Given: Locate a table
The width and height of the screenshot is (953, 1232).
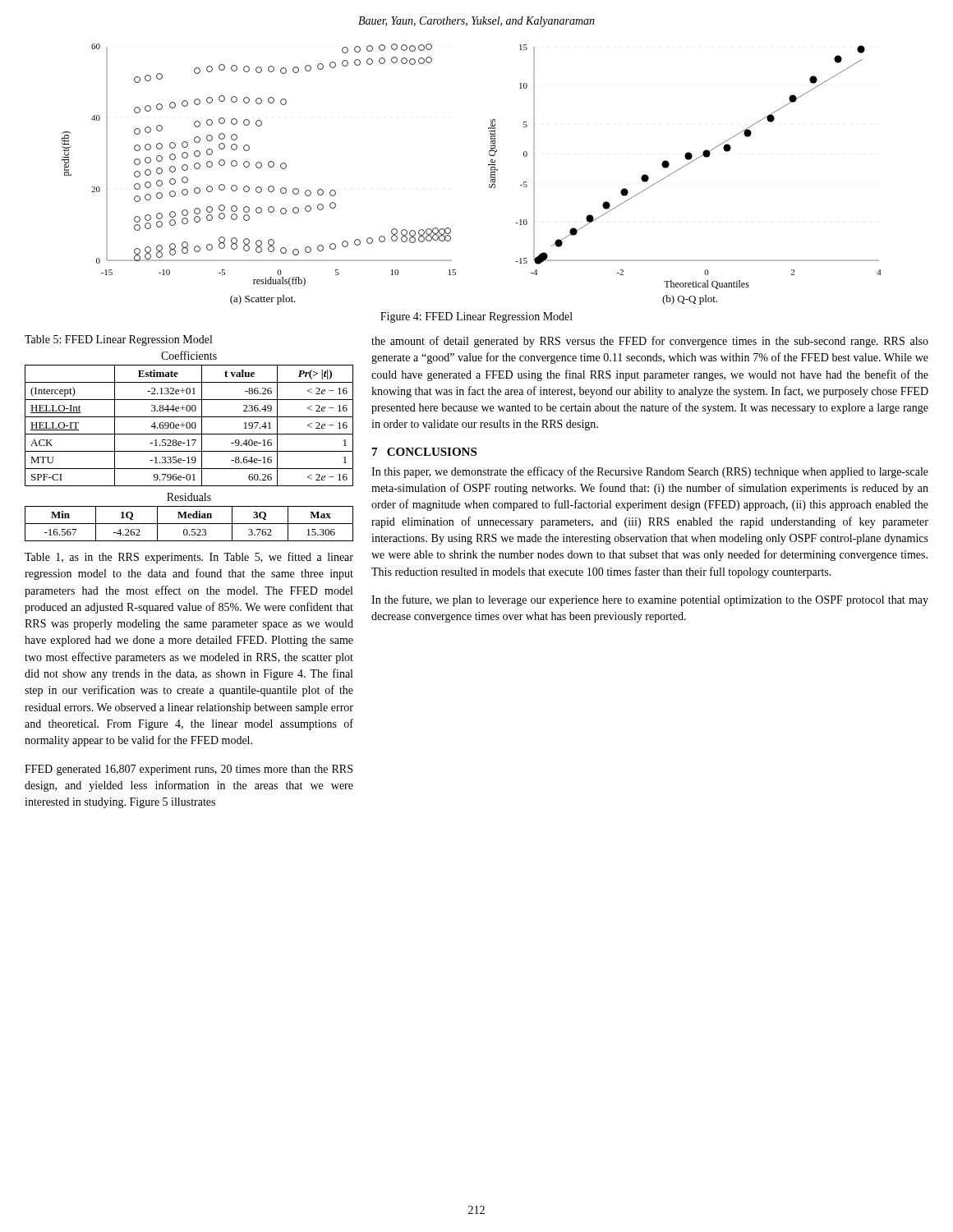Looking at the screenshot, I should coord(189,446).
